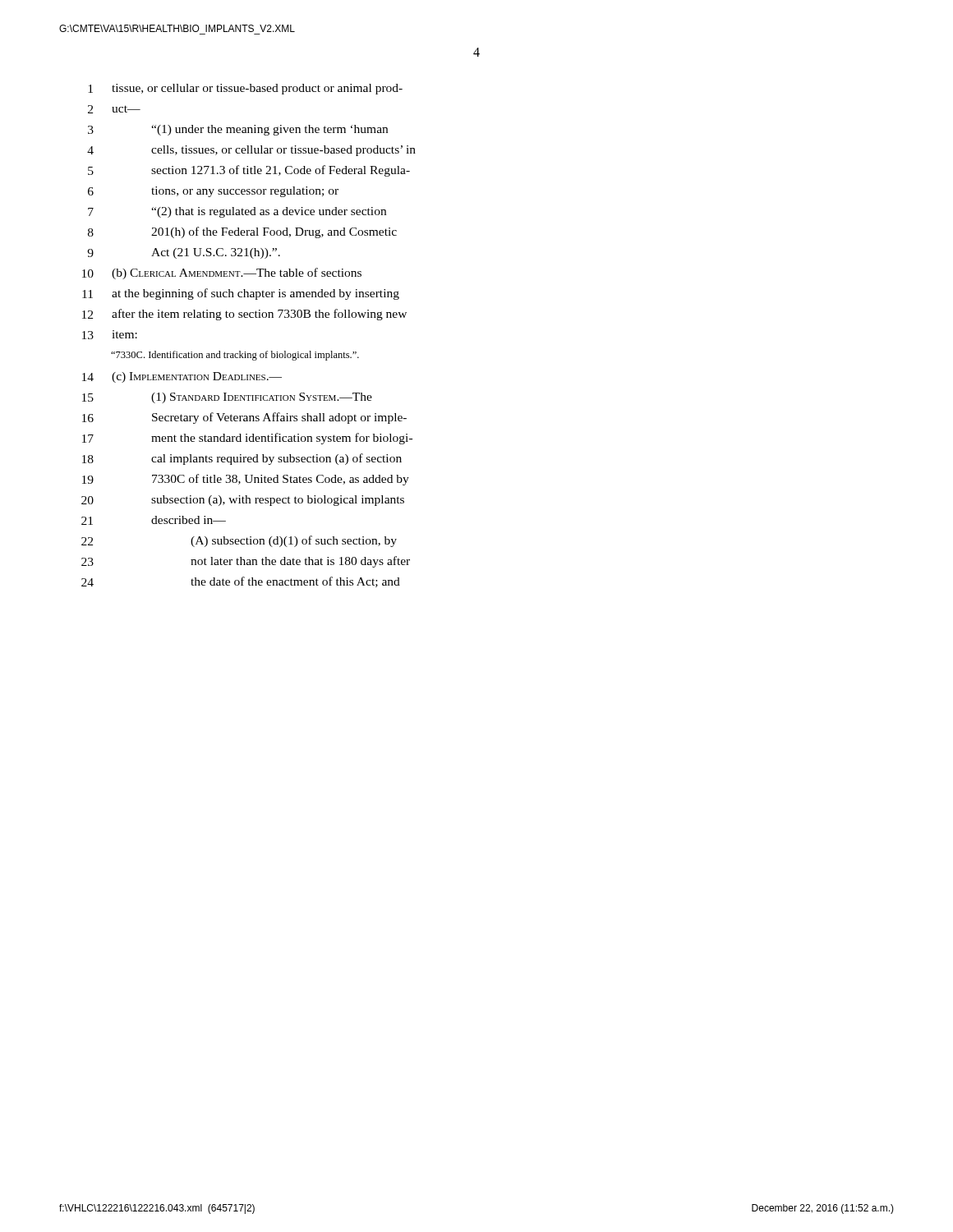This screenshot has height=1232, width=953.
Task: Click on the text starting "“7330C. Identification and tracking of biological implants.”."
Action: [x=235, y=355]
